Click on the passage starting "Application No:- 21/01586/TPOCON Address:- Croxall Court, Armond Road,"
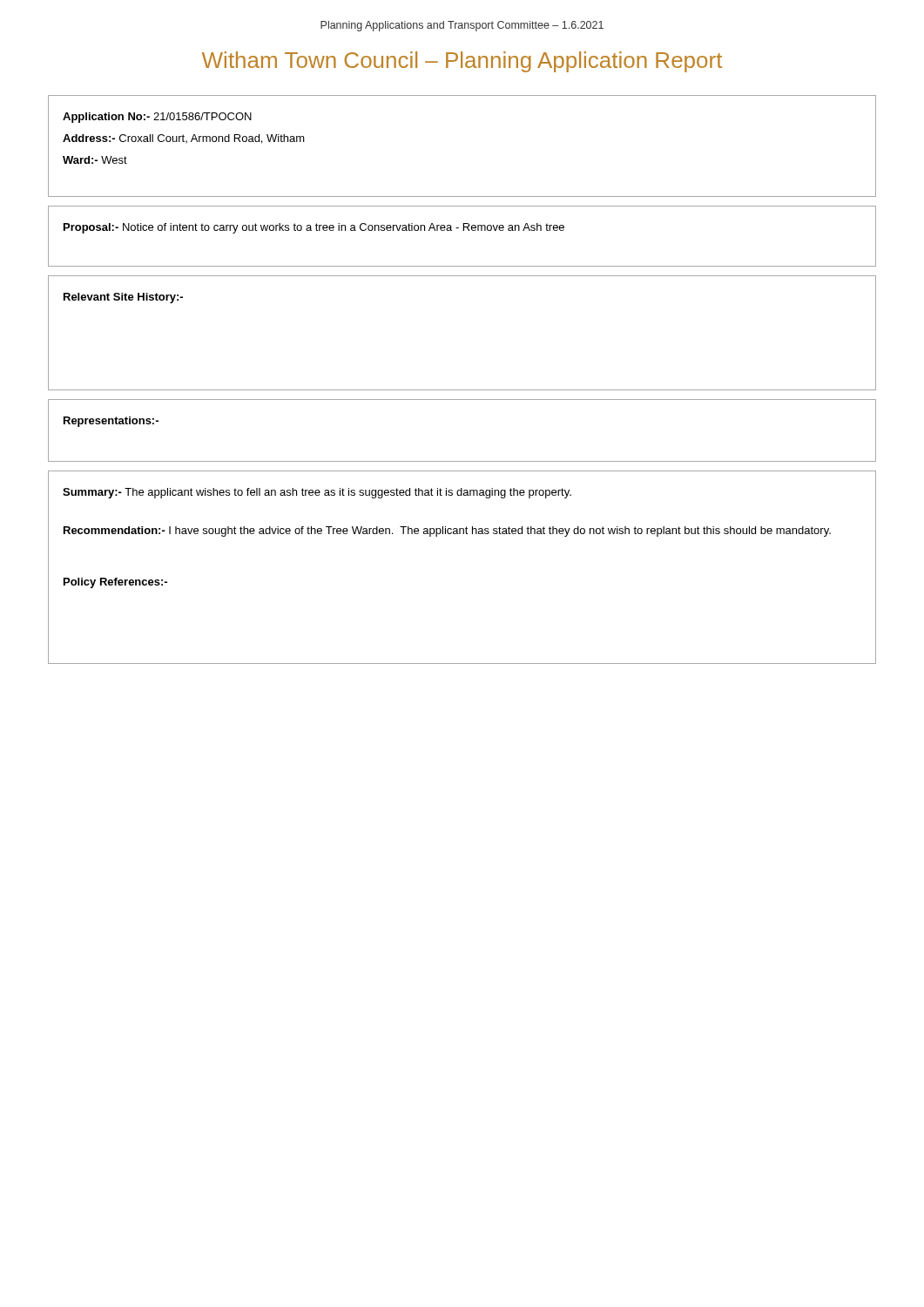924x1307 pixels. point(157,118)
